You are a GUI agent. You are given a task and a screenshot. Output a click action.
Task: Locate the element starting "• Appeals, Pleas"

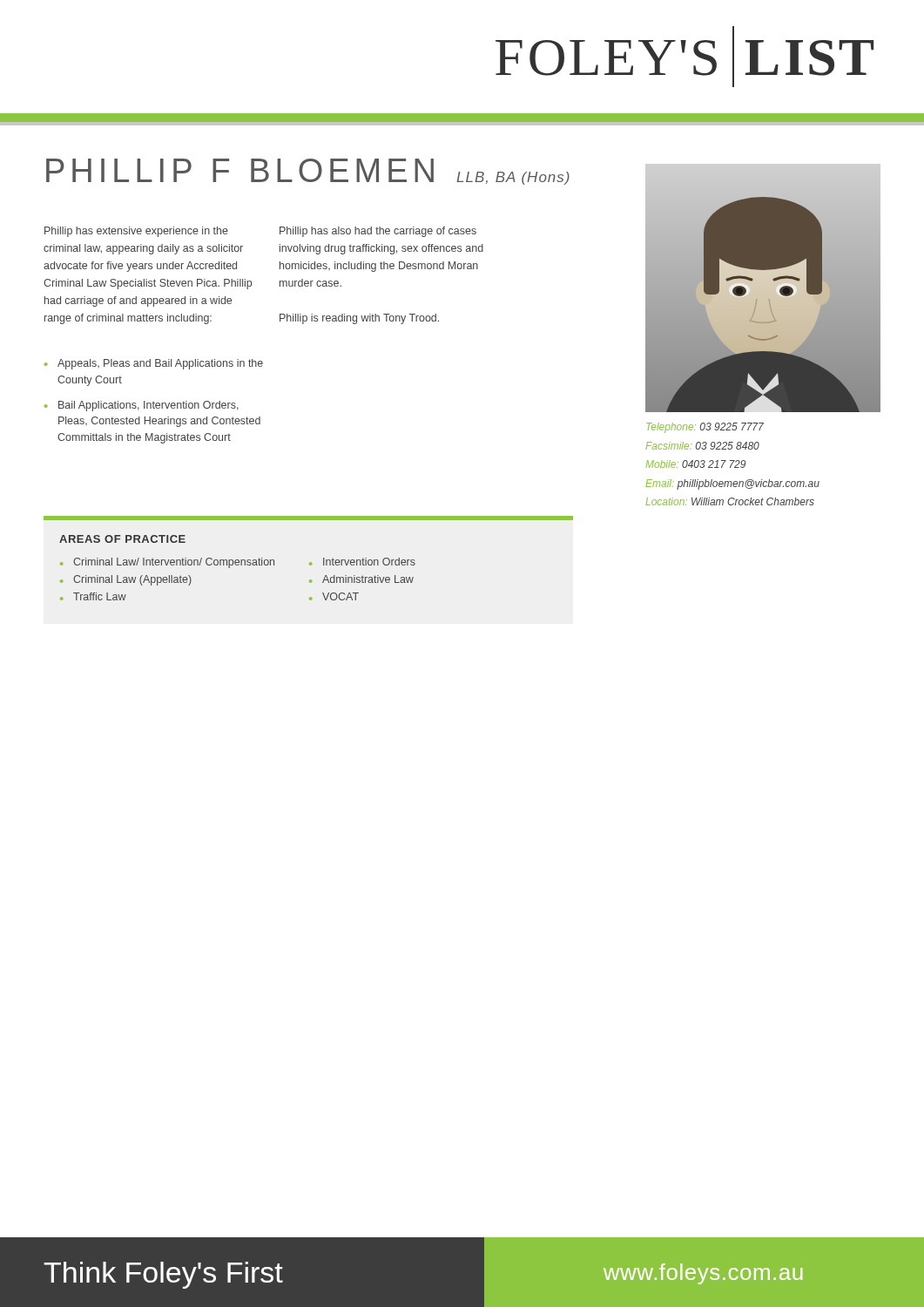[x=153, y=371]
